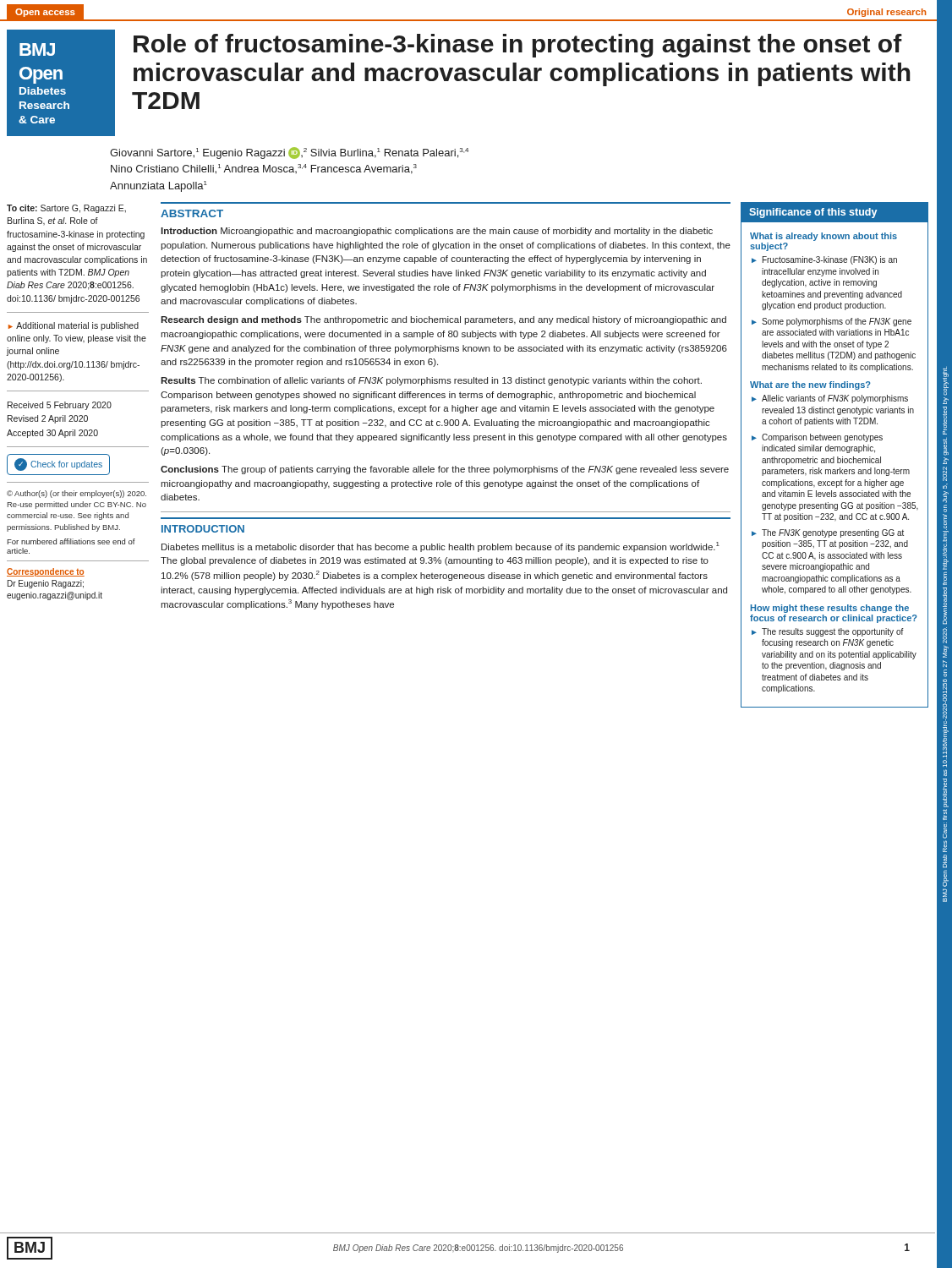The width and height of the screenshot is (952, 1268).
Task: Find "For numbered affiliations see end of article." on this page
Action: coord(71,546)
